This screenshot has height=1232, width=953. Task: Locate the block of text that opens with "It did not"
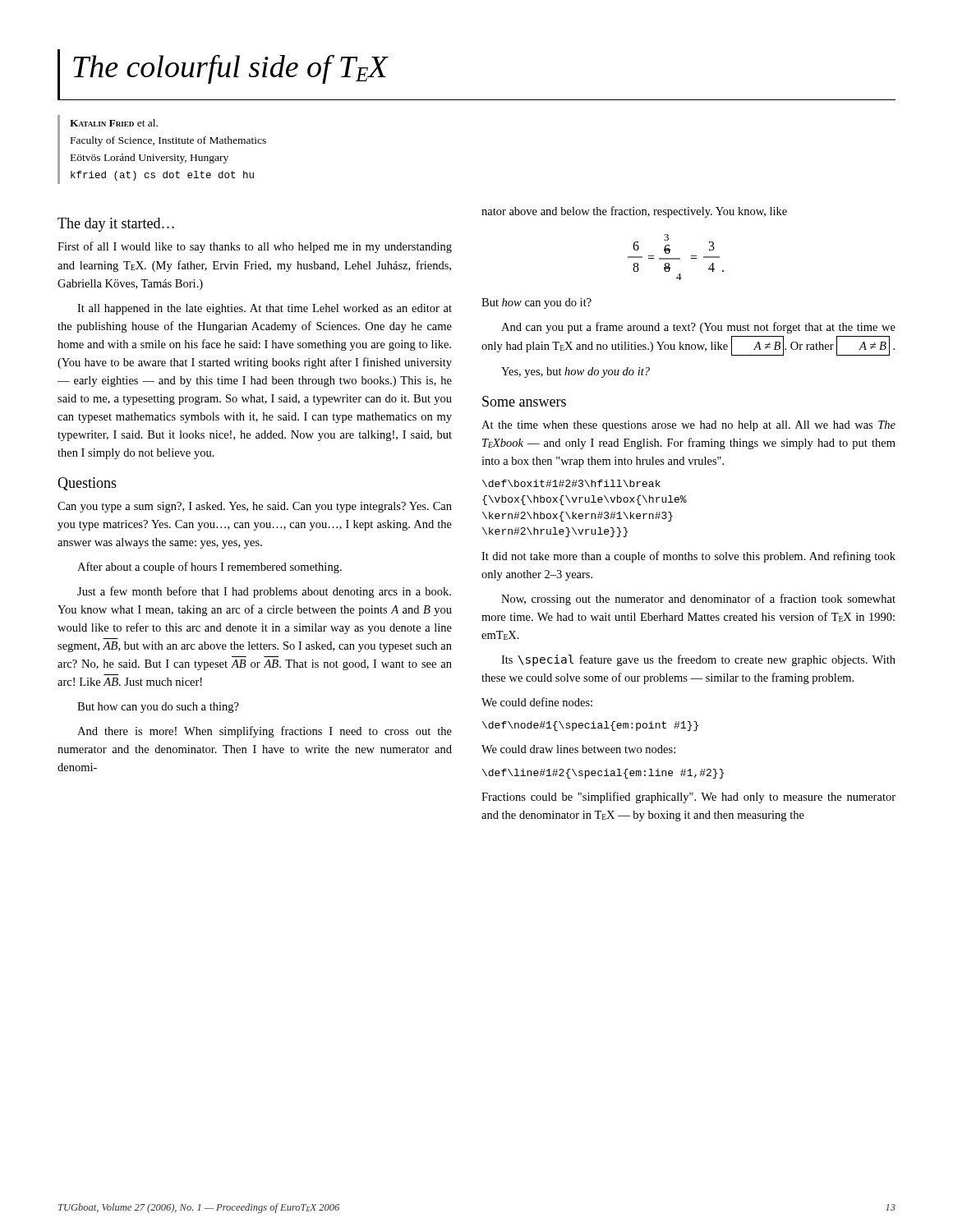[x=688, y=565]
